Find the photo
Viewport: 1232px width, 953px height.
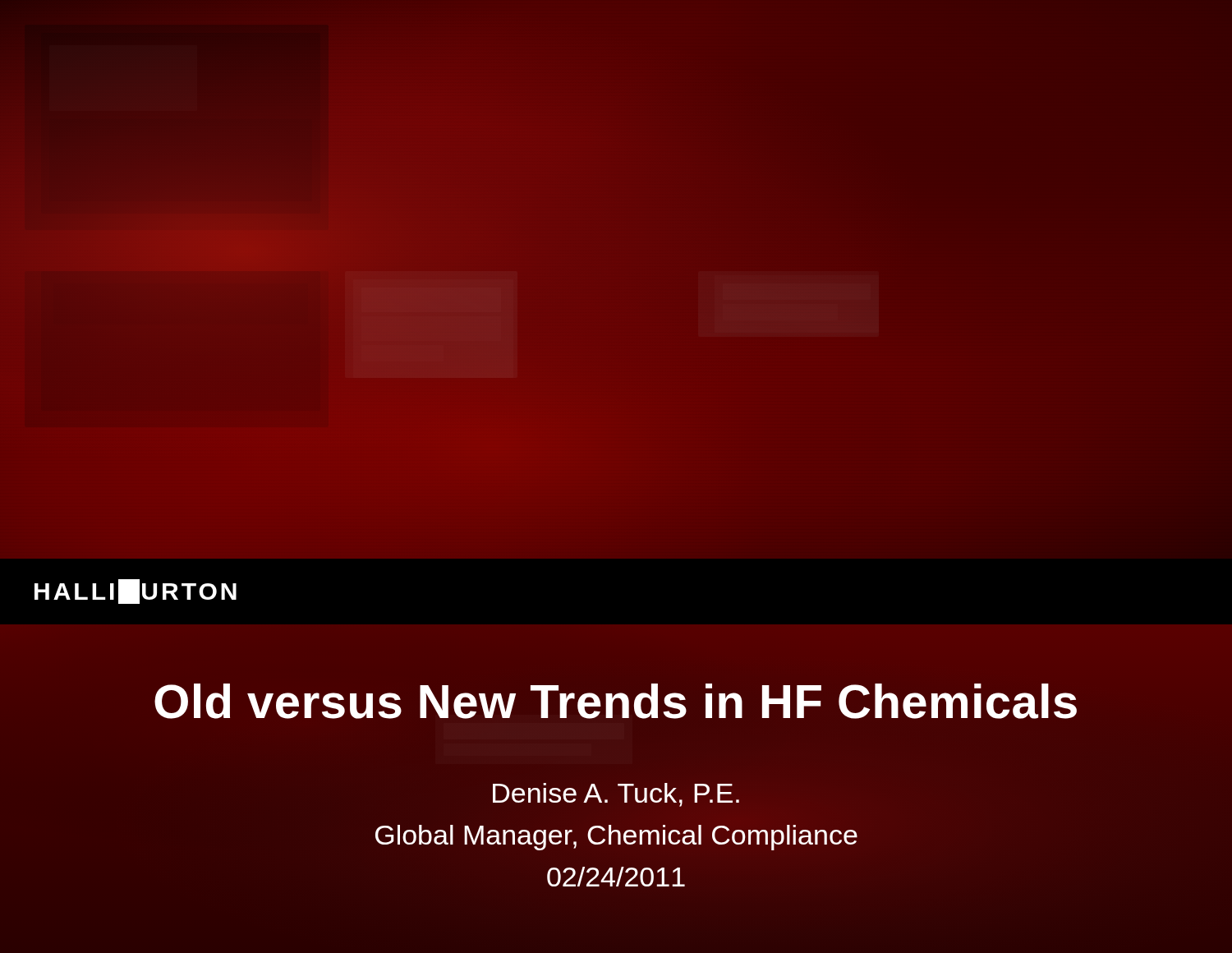pyautogui.click(x=616, y=279)
